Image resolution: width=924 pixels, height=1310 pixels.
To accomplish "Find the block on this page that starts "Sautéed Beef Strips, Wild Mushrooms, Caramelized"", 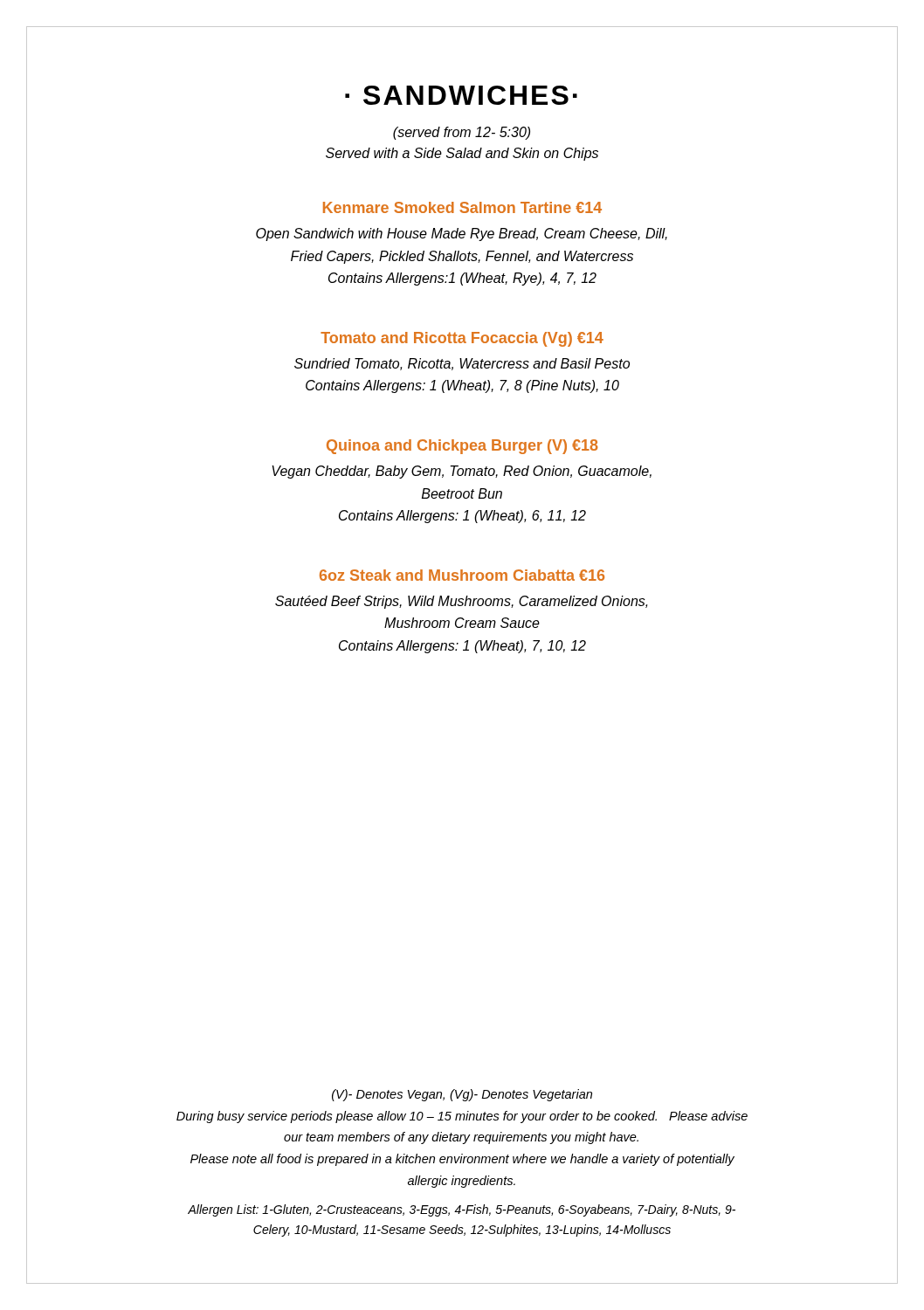I will click(462, 623).
